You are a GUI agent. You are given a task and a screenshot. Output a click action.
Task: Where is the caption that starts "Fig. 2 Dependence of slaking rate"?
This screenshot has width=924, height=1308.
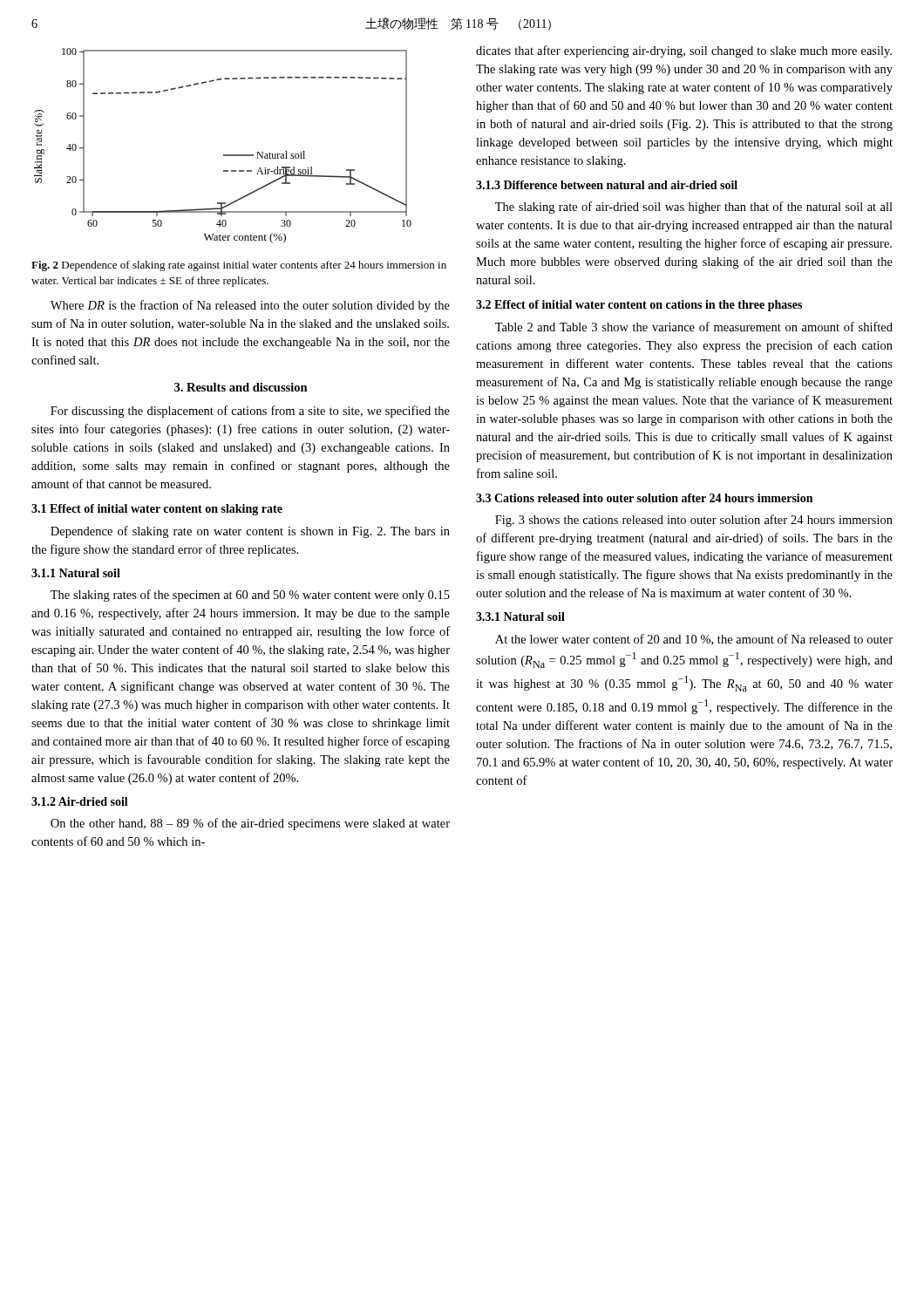click(x=239, y=272)
